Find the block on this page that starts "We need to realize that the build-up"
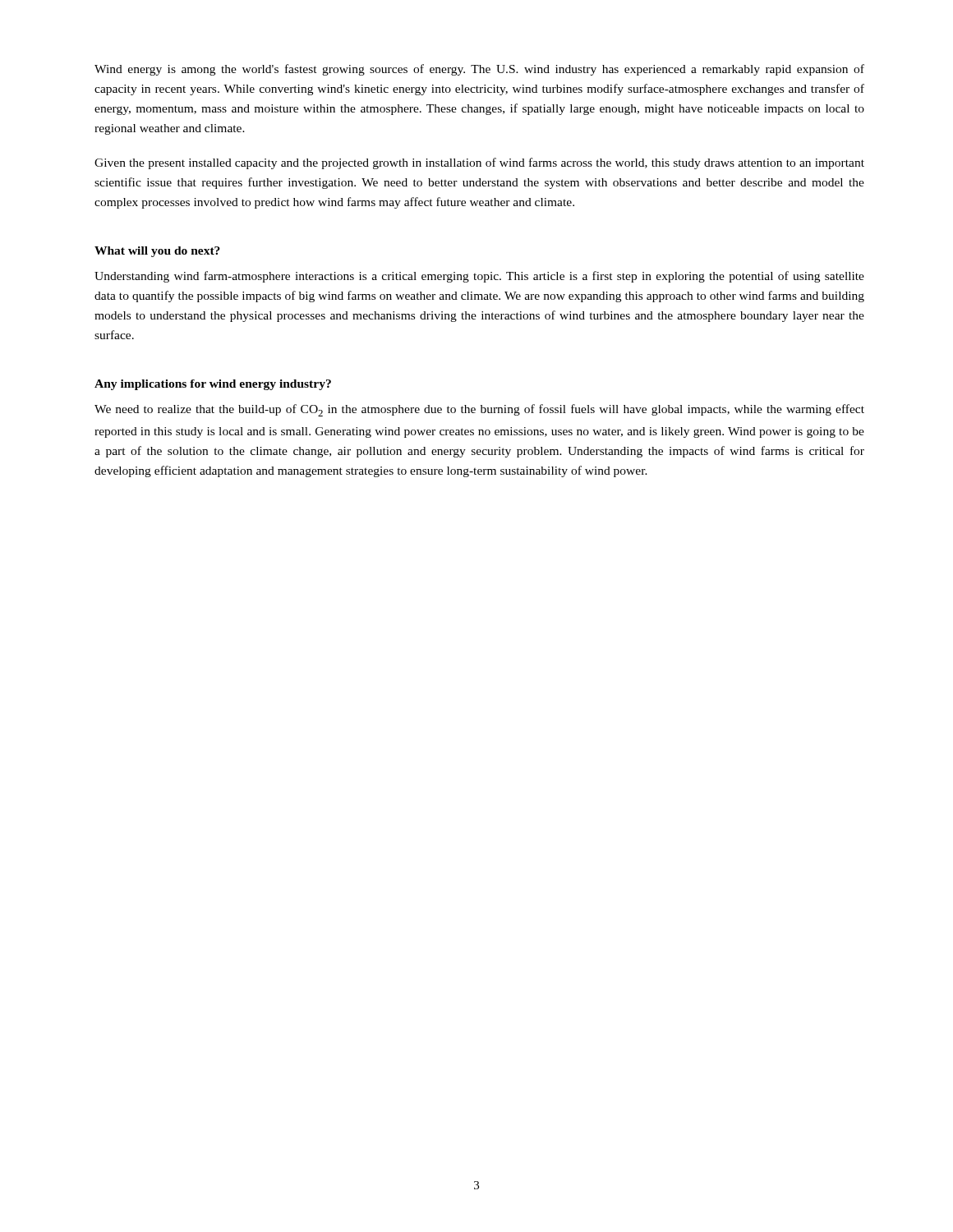The width and height of the screenshot is (953, 1232). [x=479, y=440]
